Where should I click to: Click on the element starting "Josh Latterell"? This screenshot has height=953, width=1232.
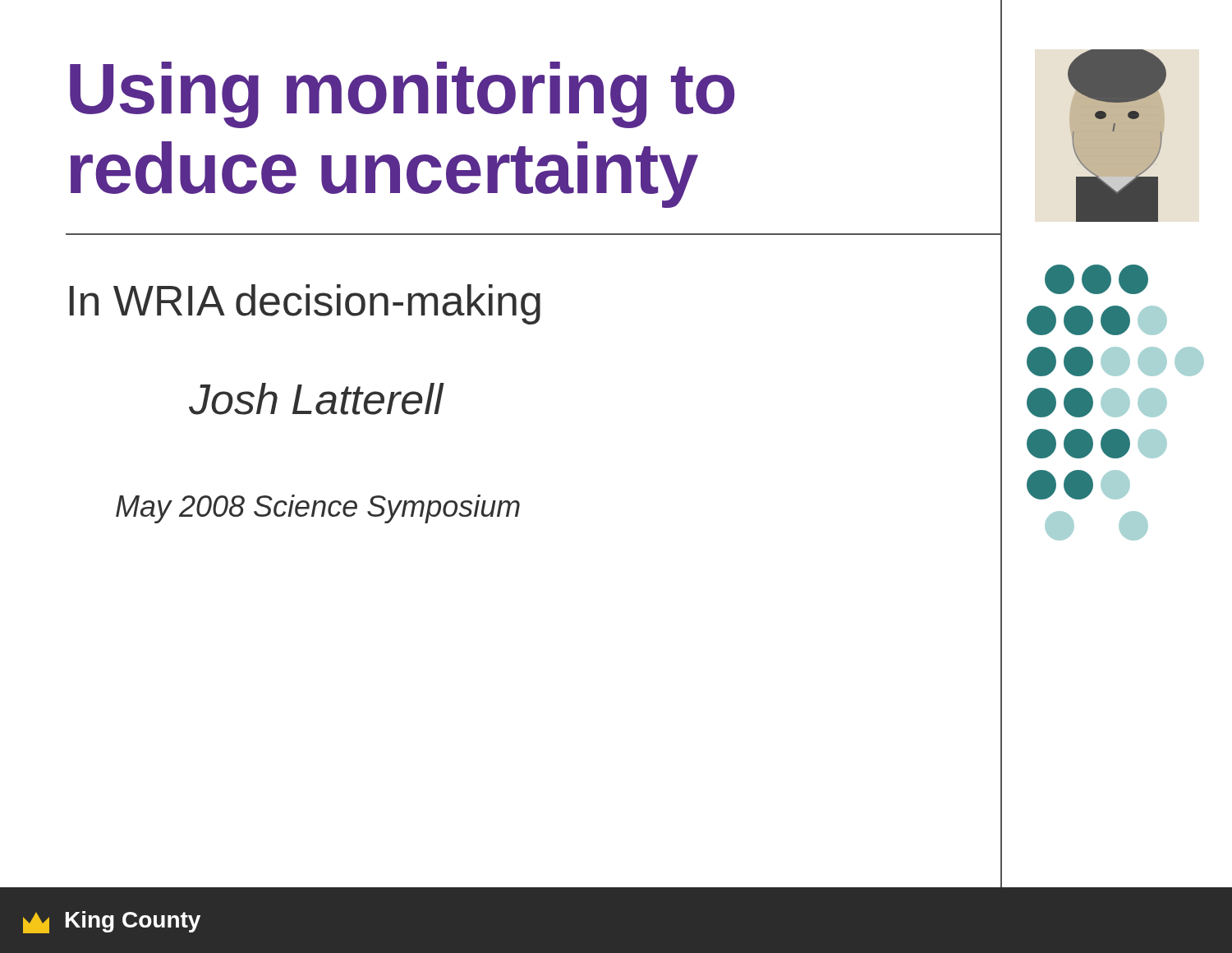pyautogui.click(x=316, y=399)
